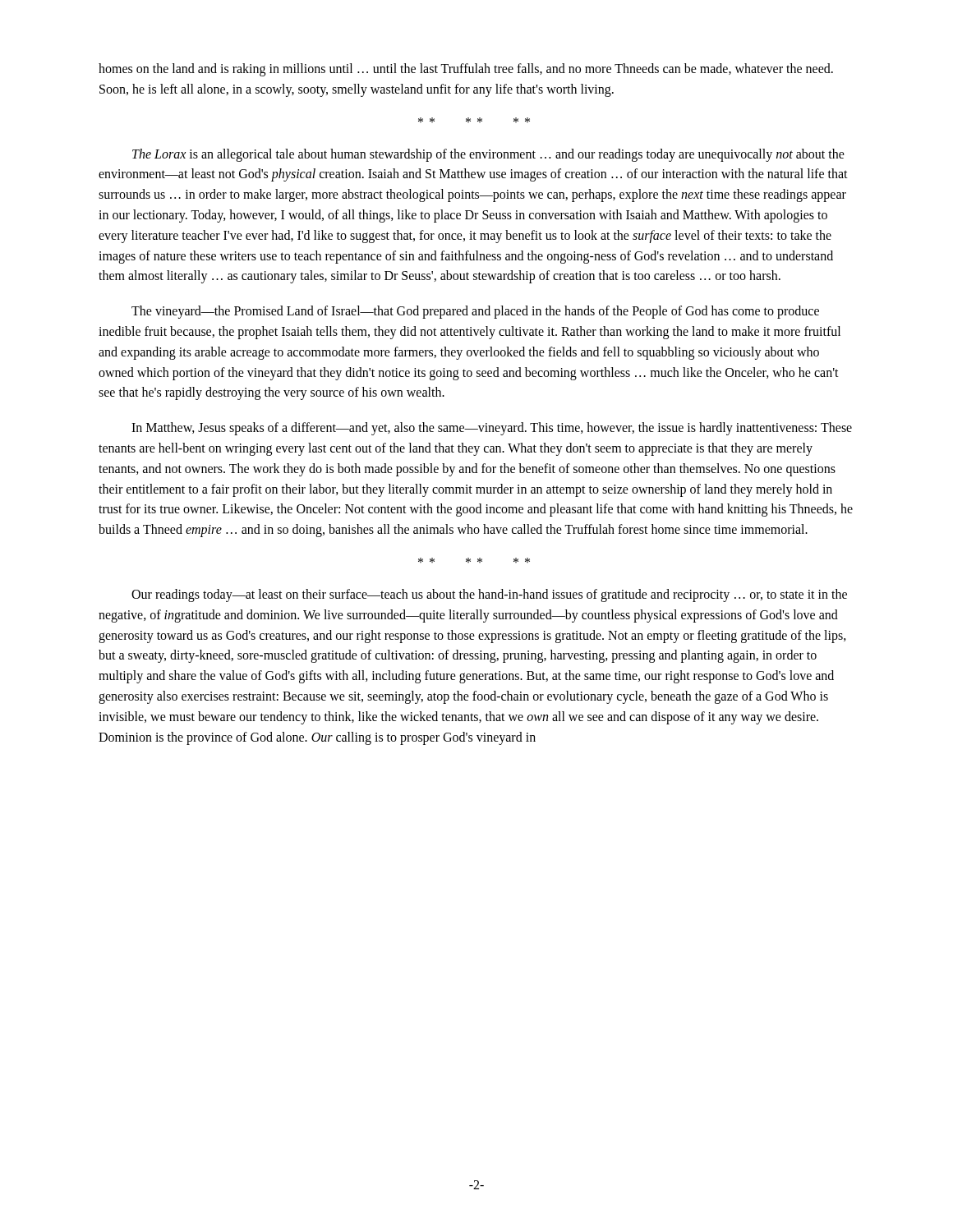Navigate to the element starting "In Matthew, Jesus speaks of"

[476, 479]
